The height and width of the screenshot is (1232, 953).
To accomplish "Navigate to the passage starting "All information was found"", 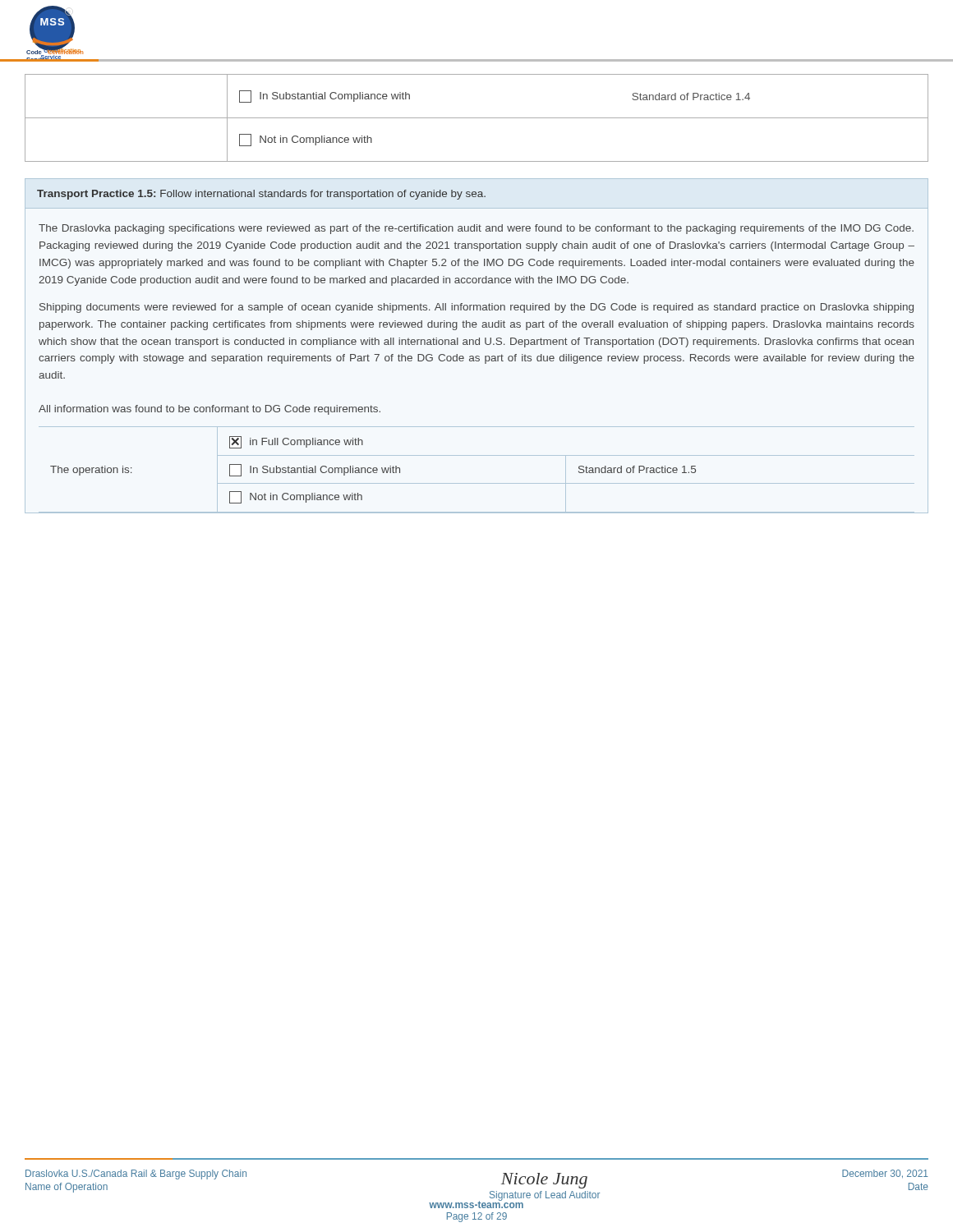I will tap(210, 409).
